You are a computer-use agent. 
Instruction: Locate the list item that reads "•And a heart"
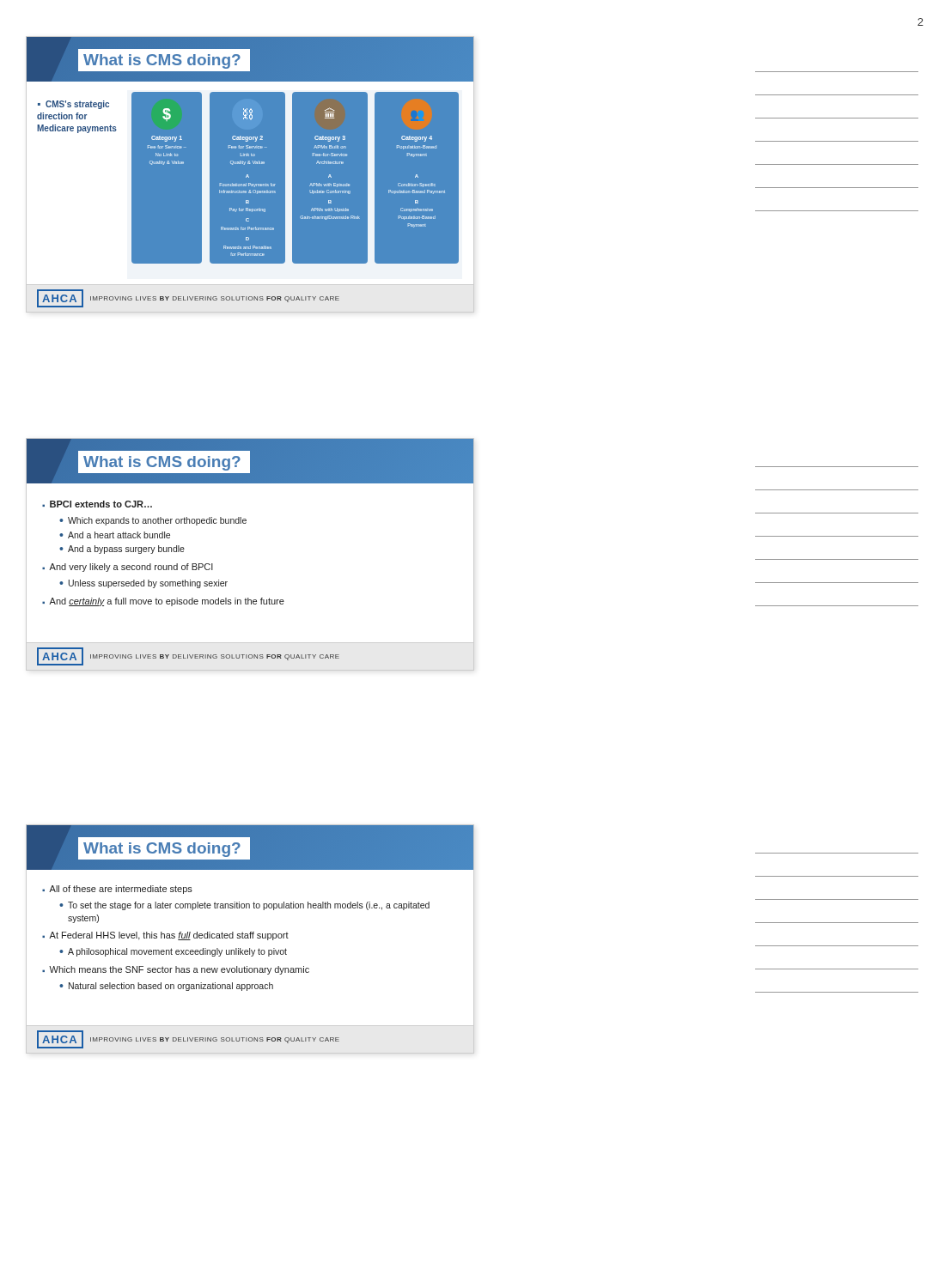(x=115, y=535)
